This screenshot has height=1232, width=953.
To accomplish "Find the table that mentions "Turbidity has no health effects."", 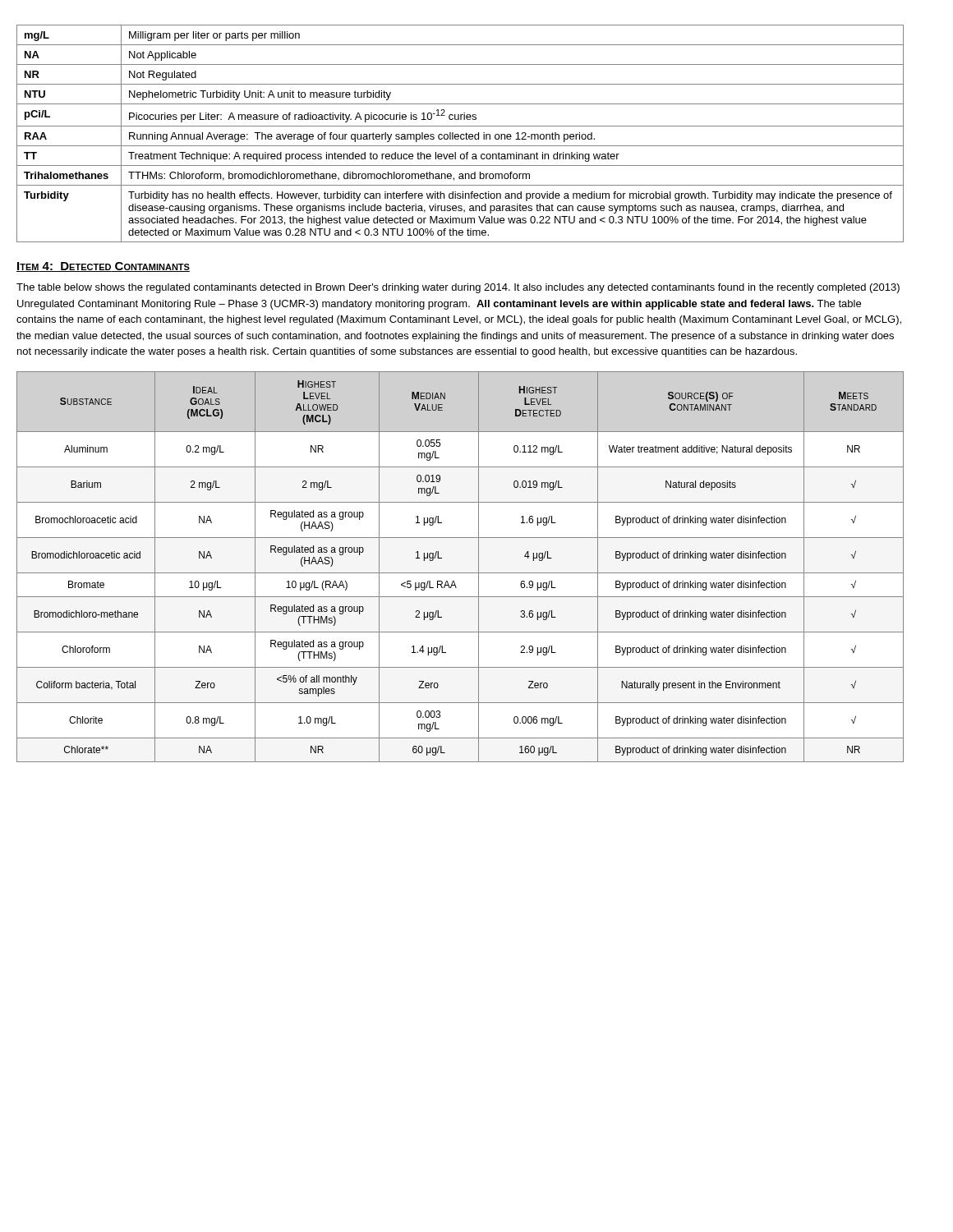I will (460, 134).
